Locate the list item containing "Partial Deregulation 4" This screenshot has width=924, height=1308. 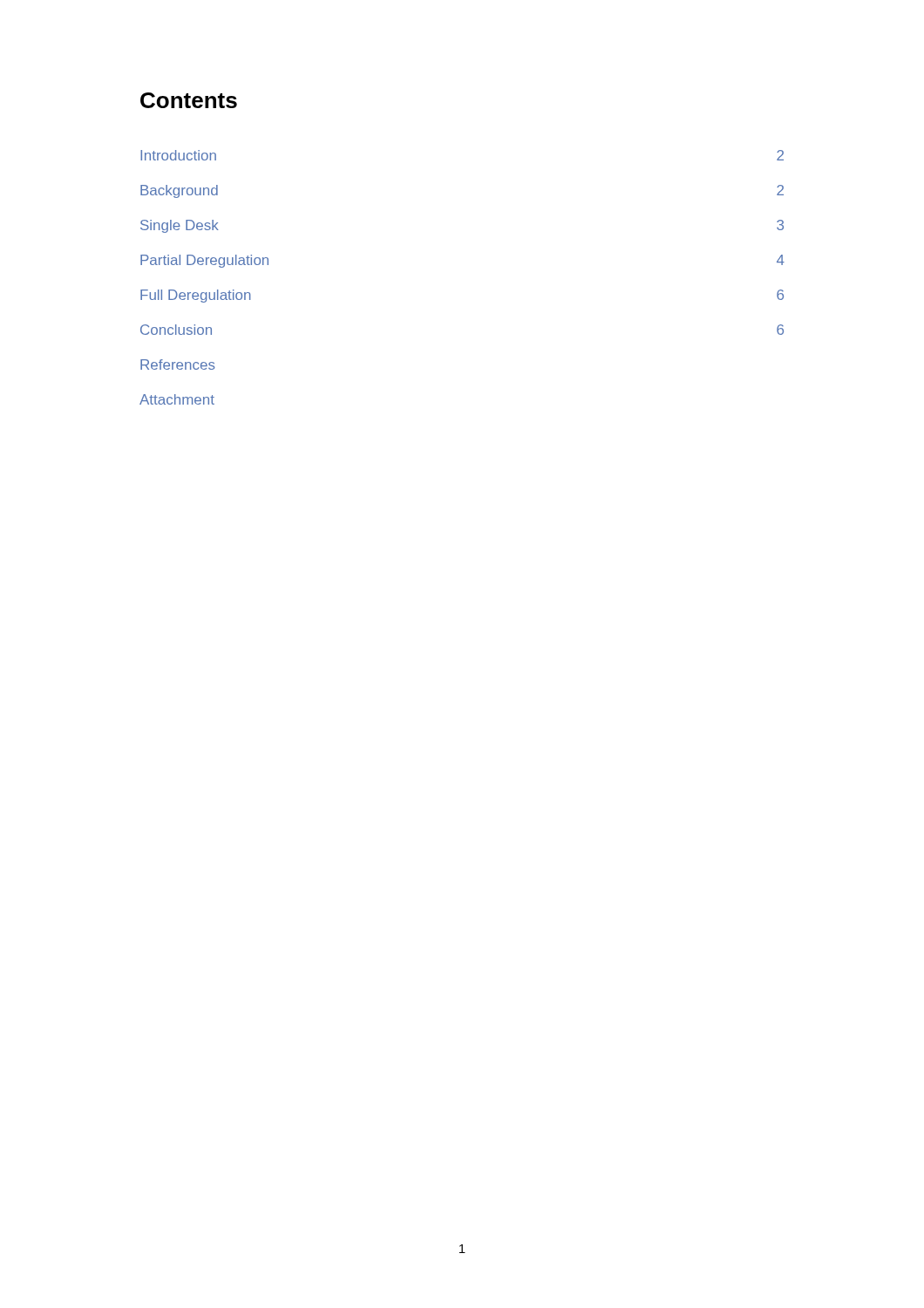207,261
